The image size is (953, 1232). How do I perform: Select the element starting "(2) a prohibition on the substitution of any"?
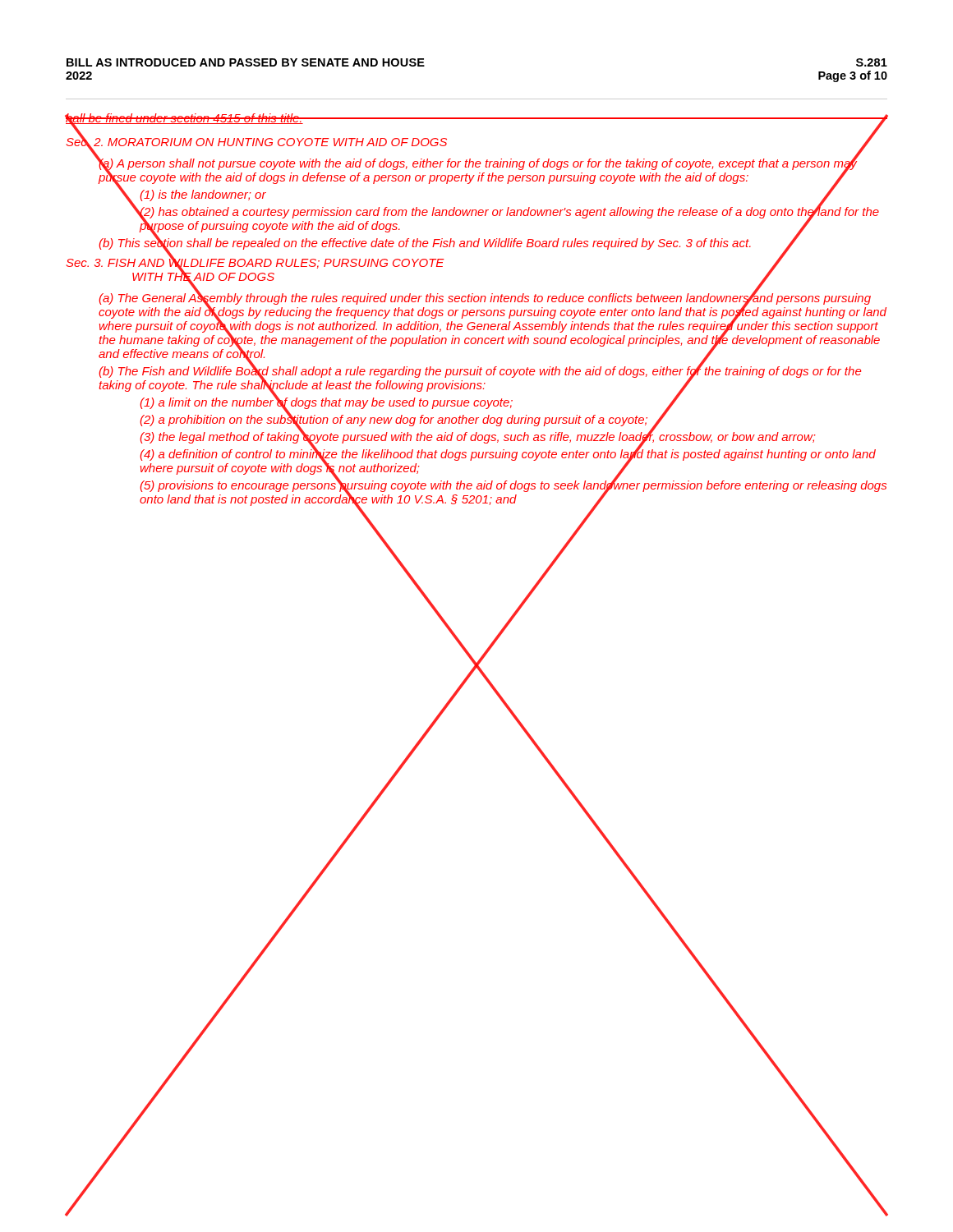[394, 419]
